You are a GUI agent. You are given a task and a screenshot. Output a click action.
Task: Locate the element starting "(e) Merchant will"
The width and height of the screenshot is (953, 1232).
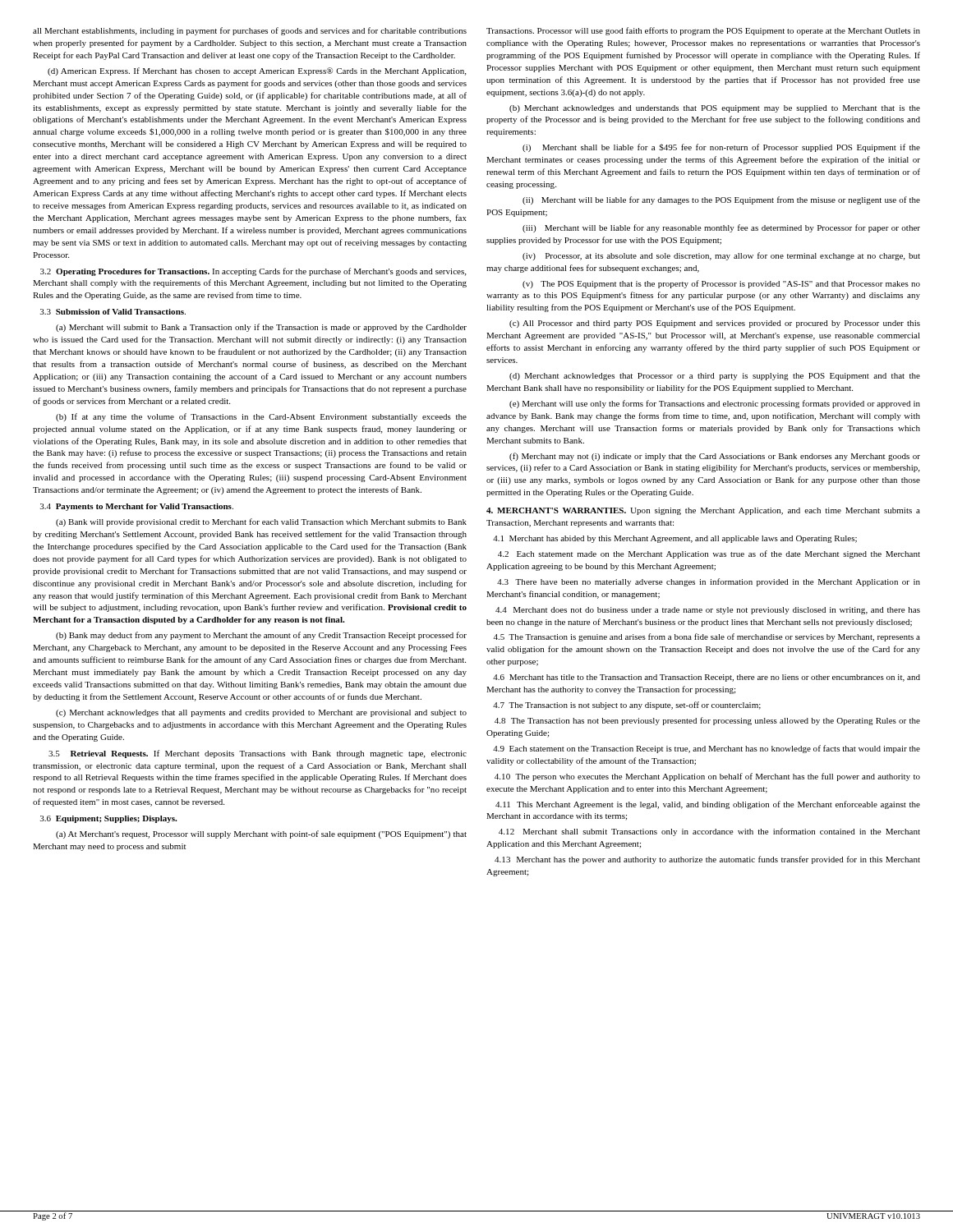click(x=703, y=422)
